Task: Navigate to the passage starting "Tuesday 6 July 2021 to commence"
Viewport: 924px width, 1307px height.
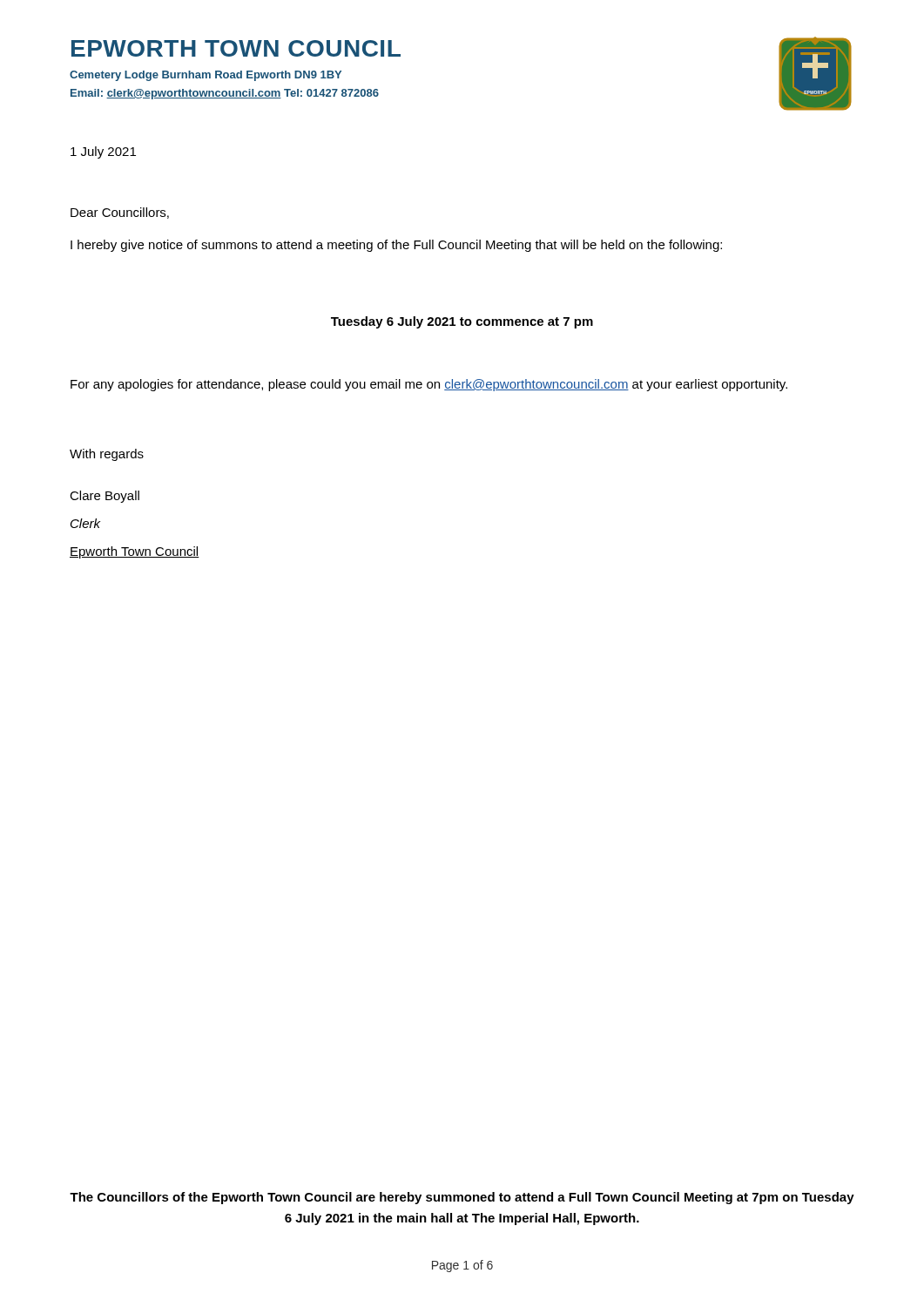Action: [462, 321]
